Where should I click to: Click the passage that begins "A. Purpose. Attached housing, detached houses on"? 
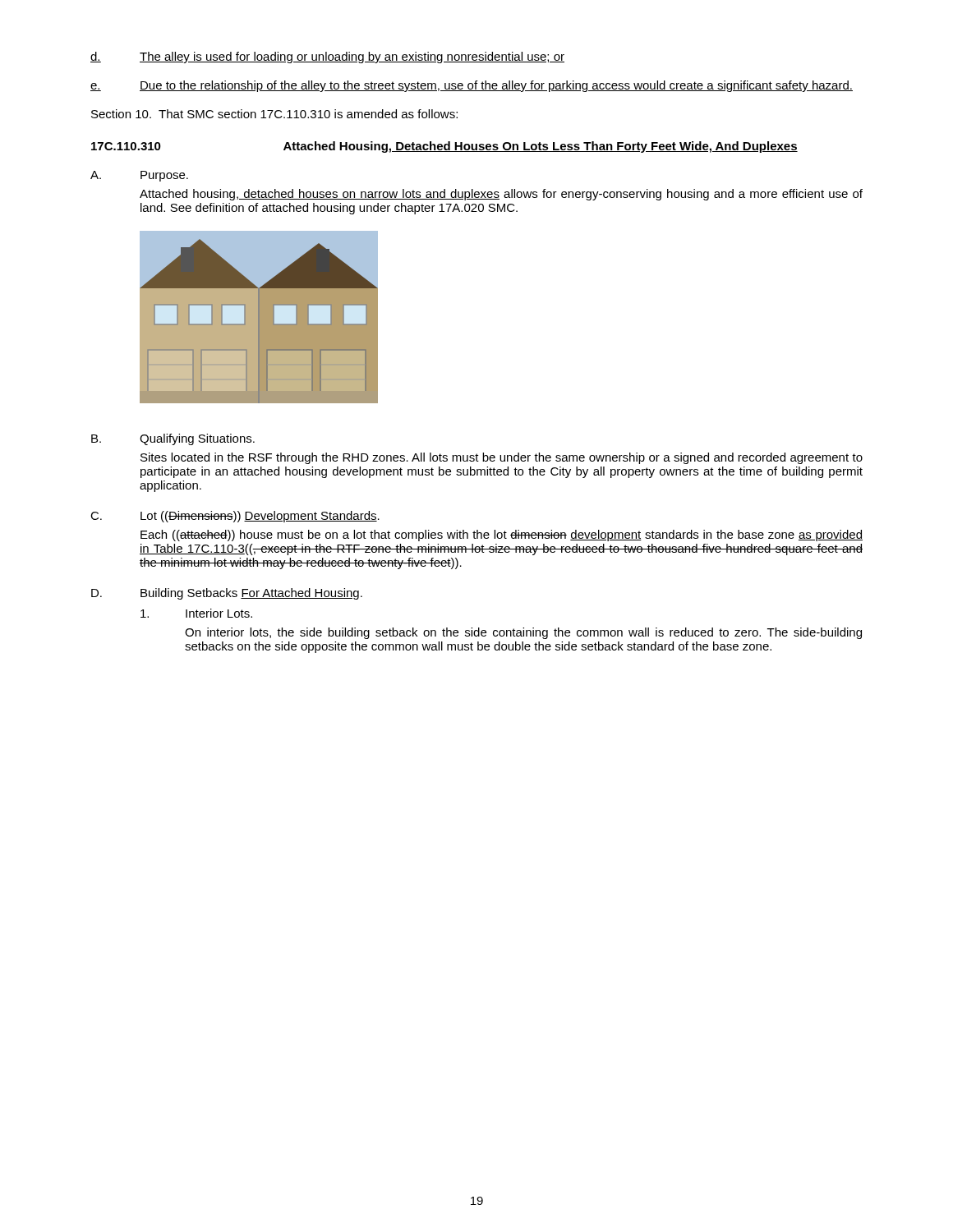click(x=139, y=176)
